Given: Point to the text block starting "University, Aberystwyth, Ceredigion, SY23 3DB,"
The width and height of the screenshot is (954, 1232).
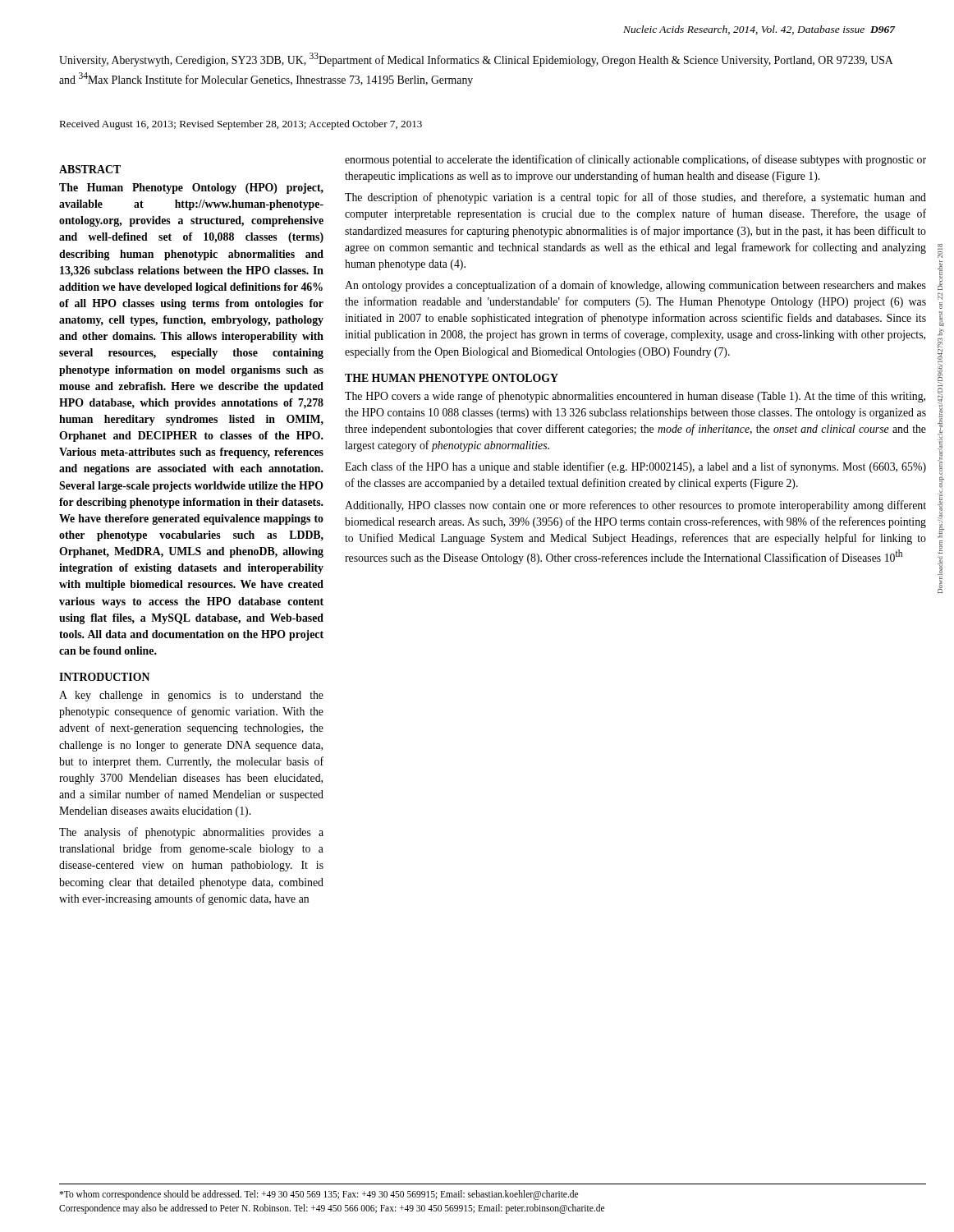Looking at the screenshot, I should (x=476, y=68).
